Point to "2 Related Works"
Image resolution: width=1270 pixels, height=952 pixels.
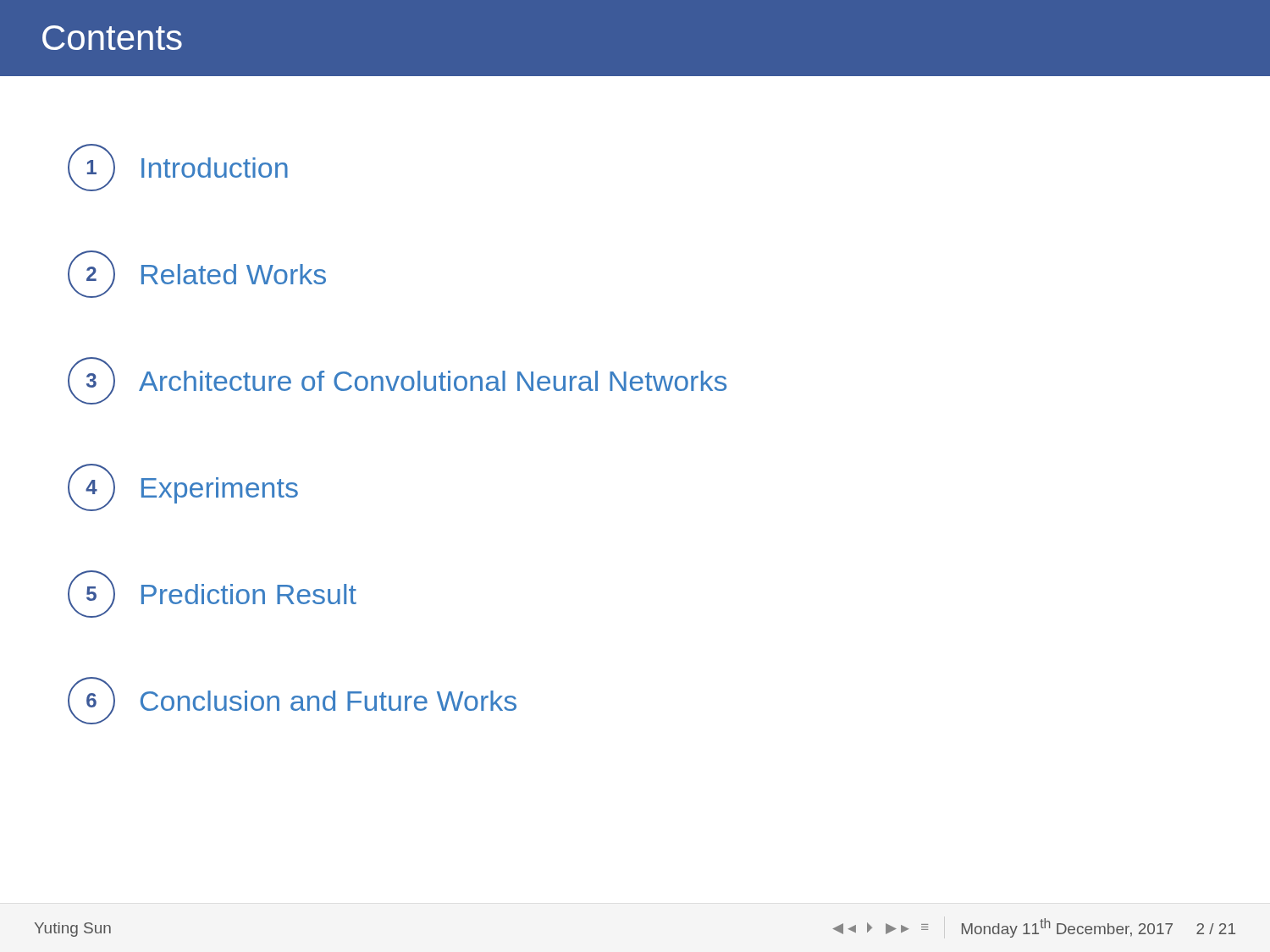[x=197, y=274]
